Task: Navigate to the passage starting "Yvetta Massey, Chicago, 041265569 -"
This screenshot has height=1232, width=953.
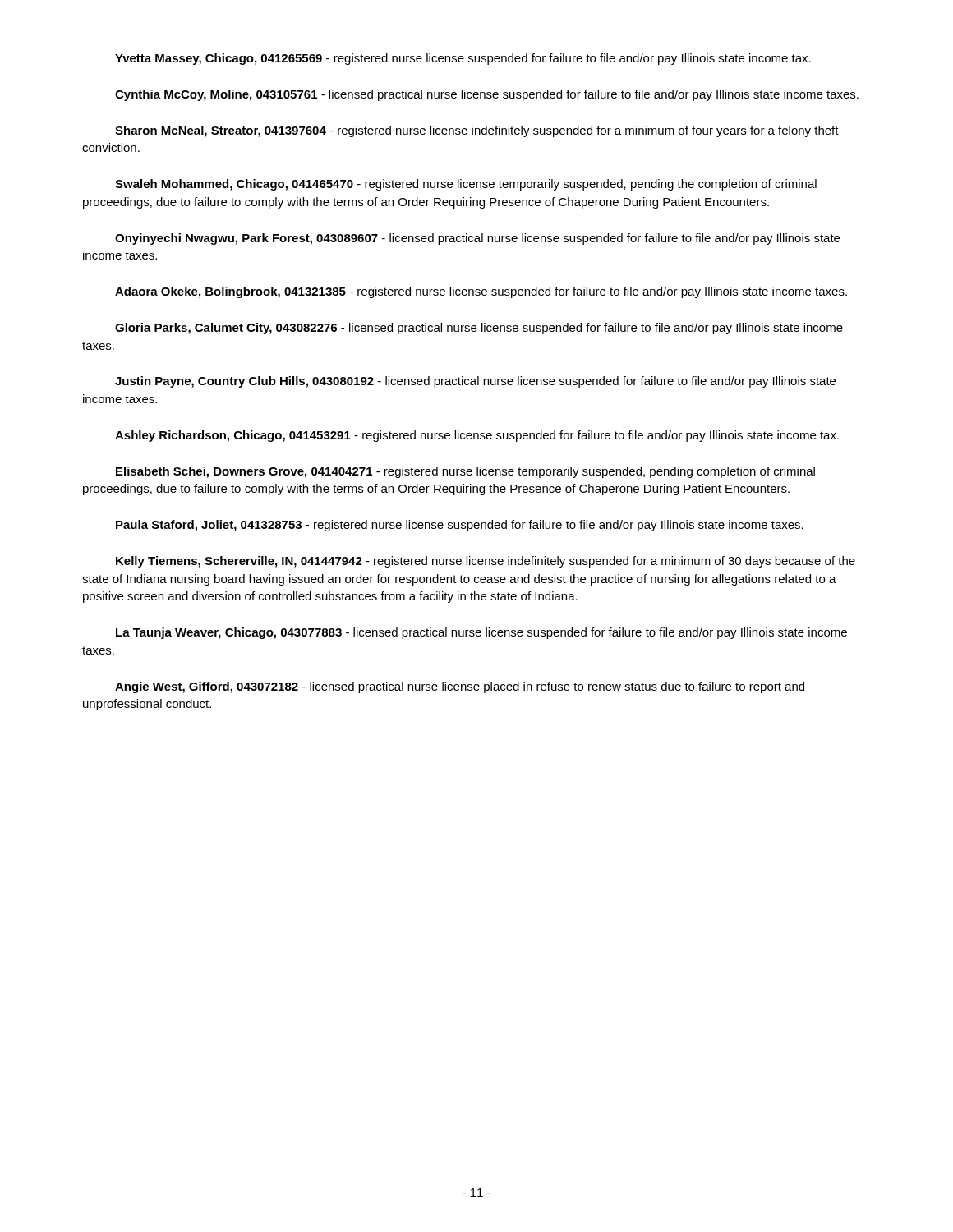Action: (x=476, y=58)
